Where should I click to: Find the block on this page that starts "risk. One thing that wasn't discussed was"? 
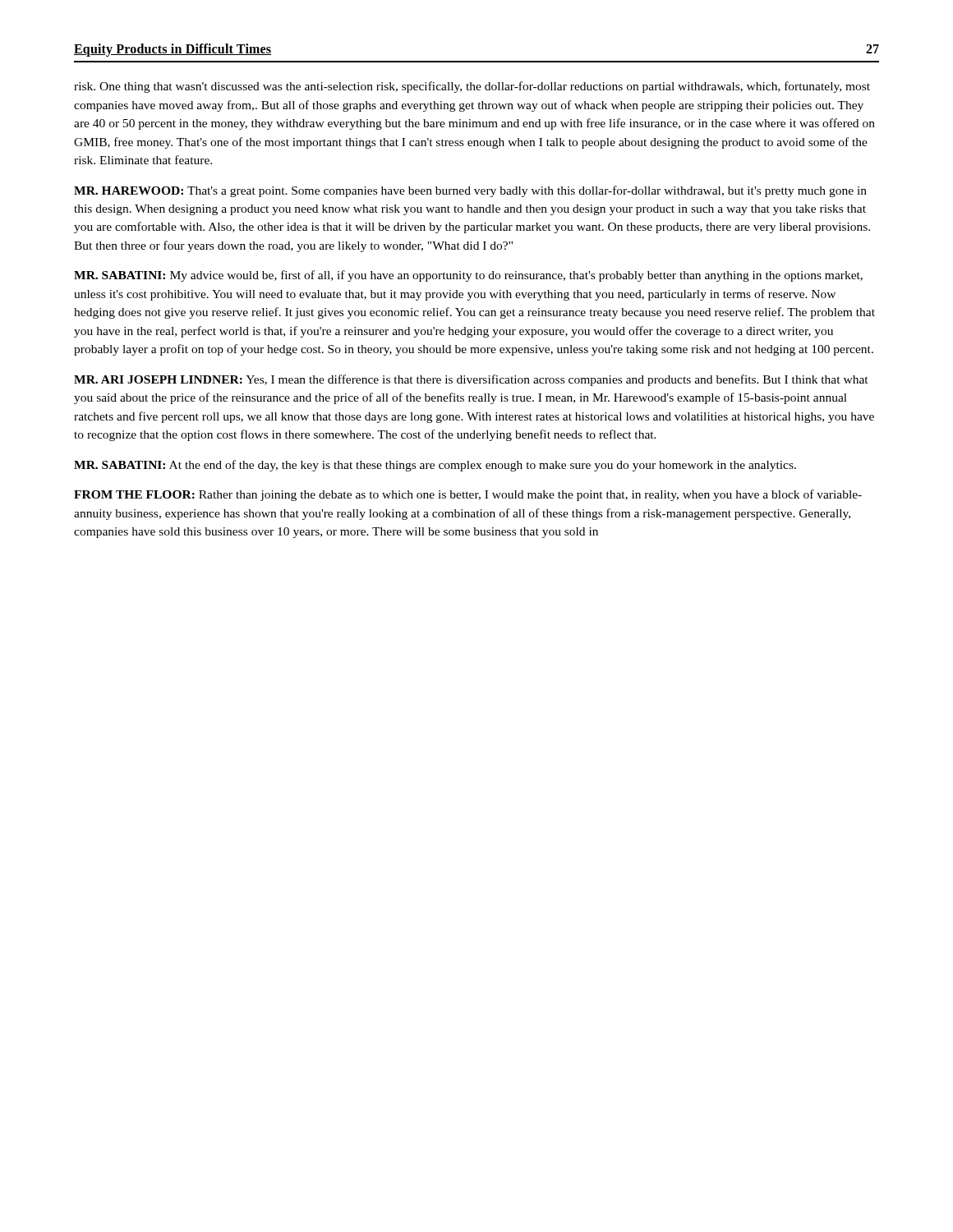pos(474,123)
